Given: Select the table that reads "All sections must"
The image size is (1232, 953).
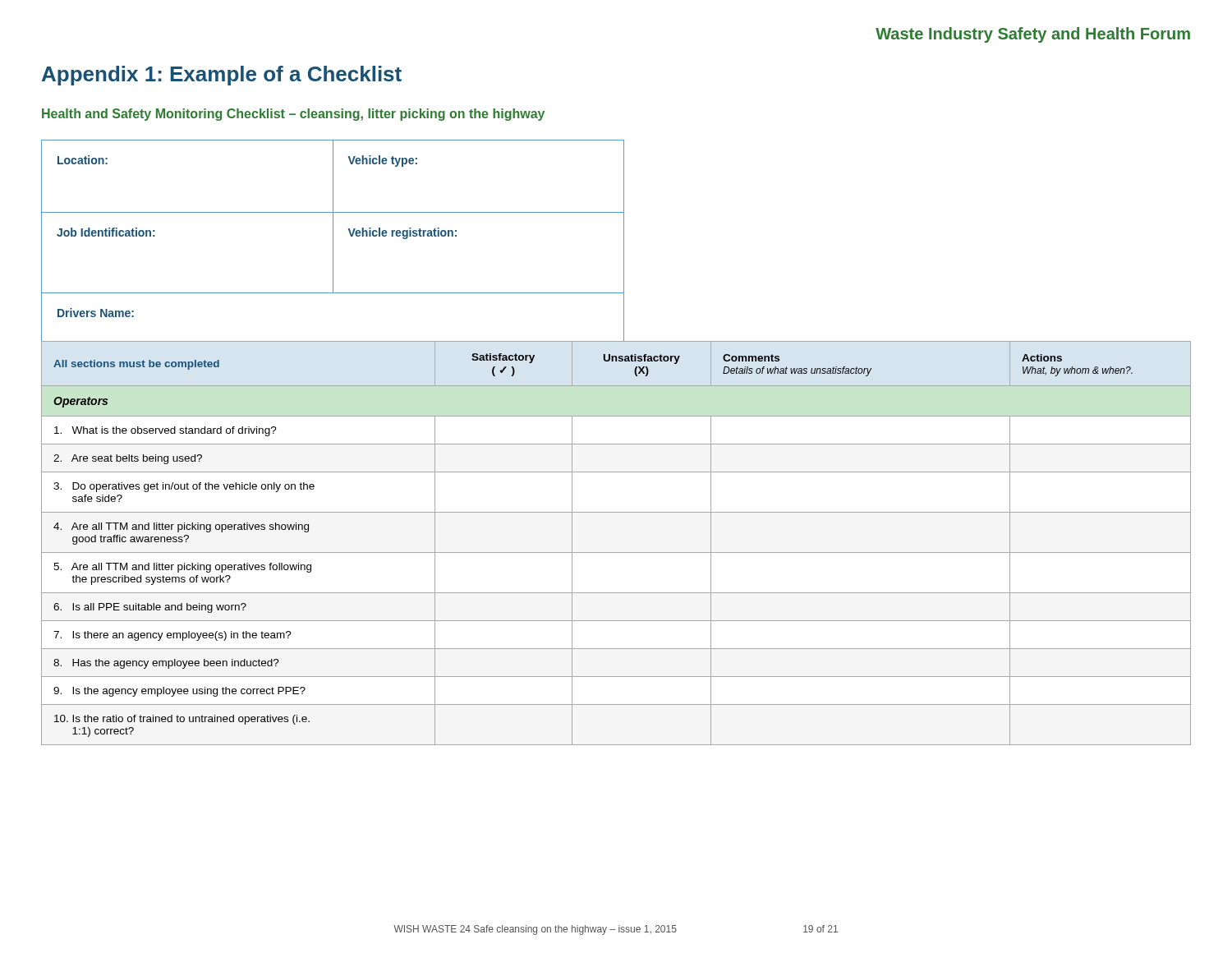Looking at the screenshot, I should click(616, 543).
